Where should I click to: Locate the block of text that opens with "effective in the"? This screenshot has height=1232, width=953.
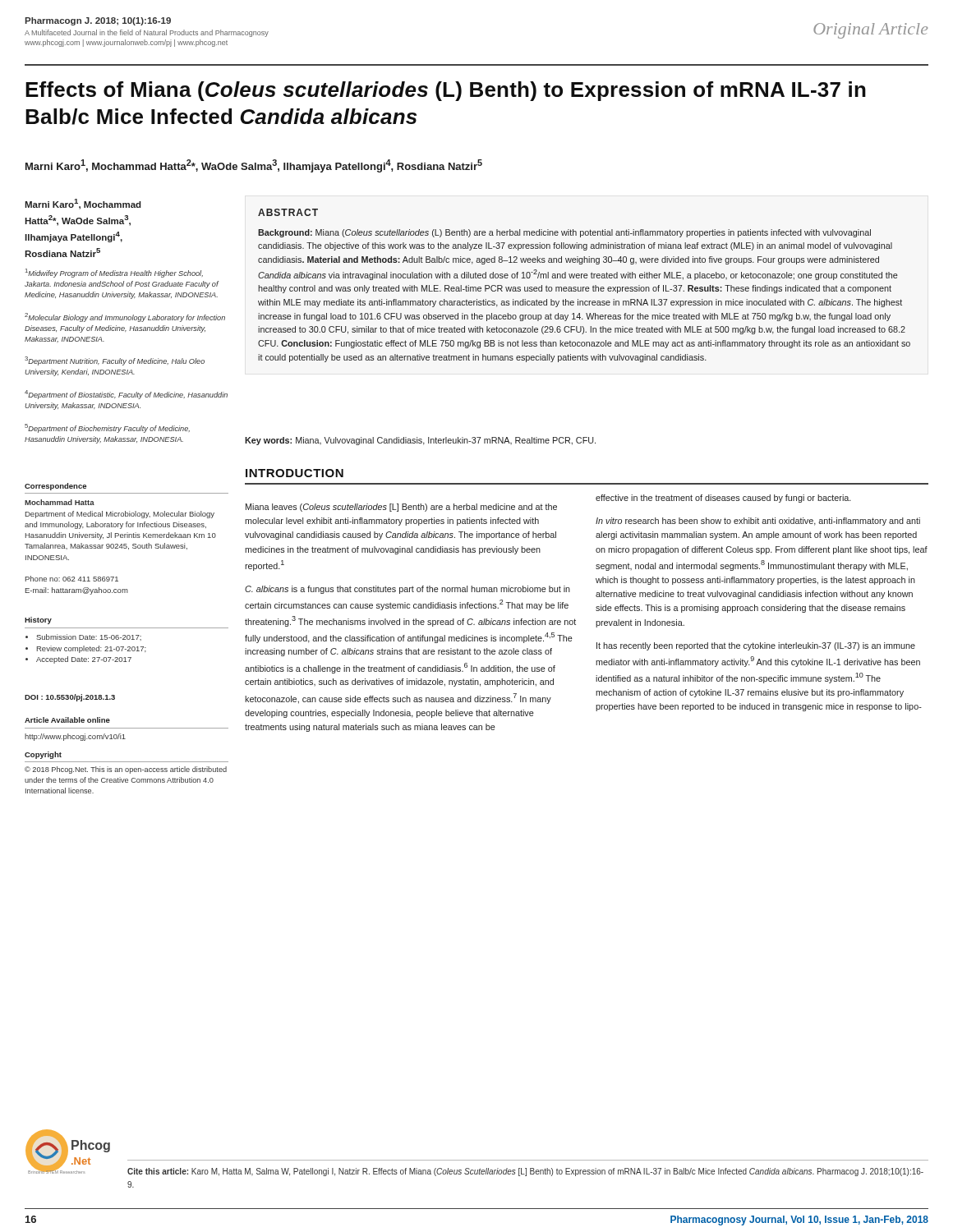coord(762,603)
